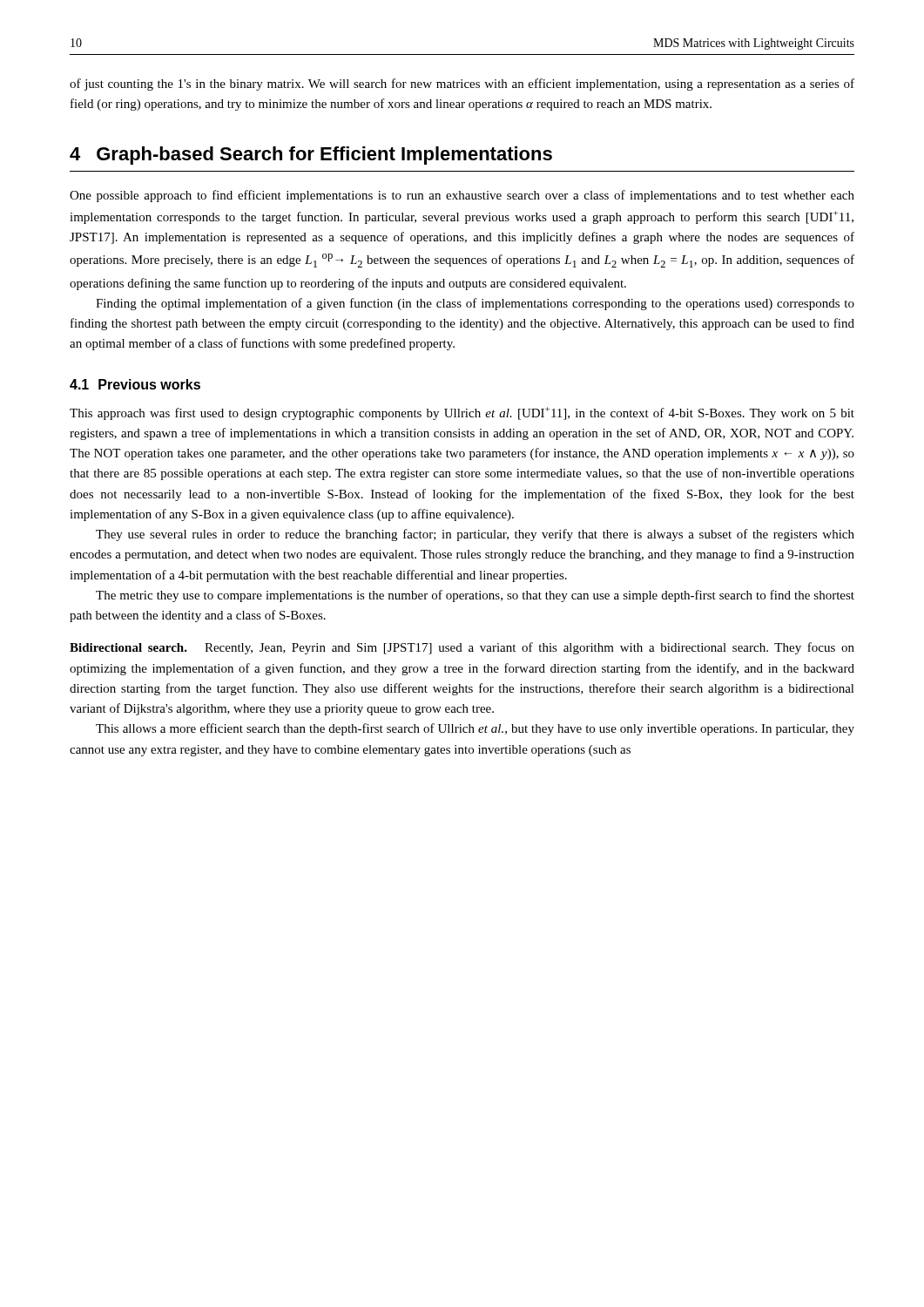The width and height of the screenshot is (924, 1307).
Task: Find the block starting "One possible approach to find"
Action: pyautogui.click(x=462, y=239)
